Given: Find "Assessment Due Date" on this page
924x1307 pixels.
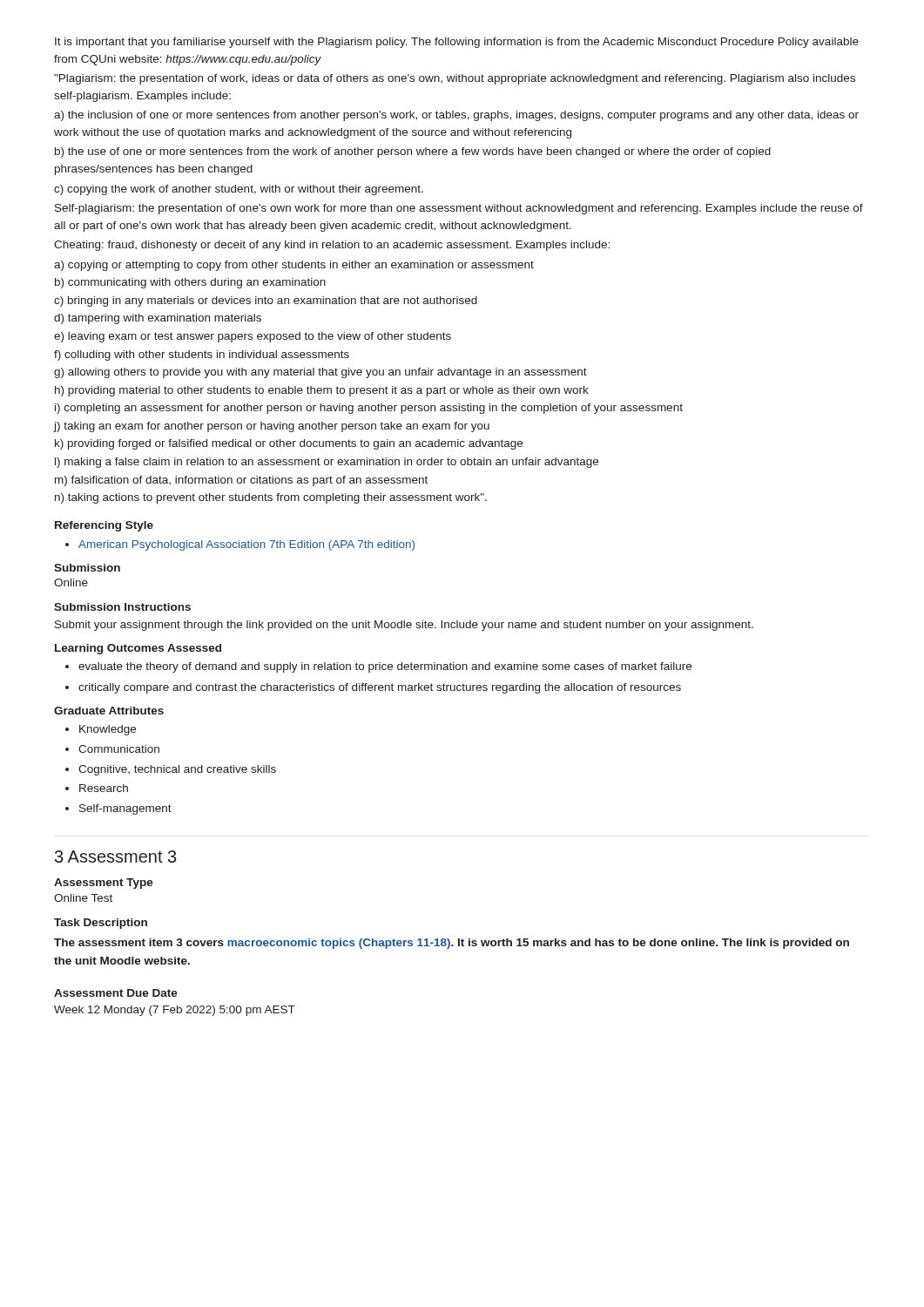Looking at the screenshot, I should (116, 993).
